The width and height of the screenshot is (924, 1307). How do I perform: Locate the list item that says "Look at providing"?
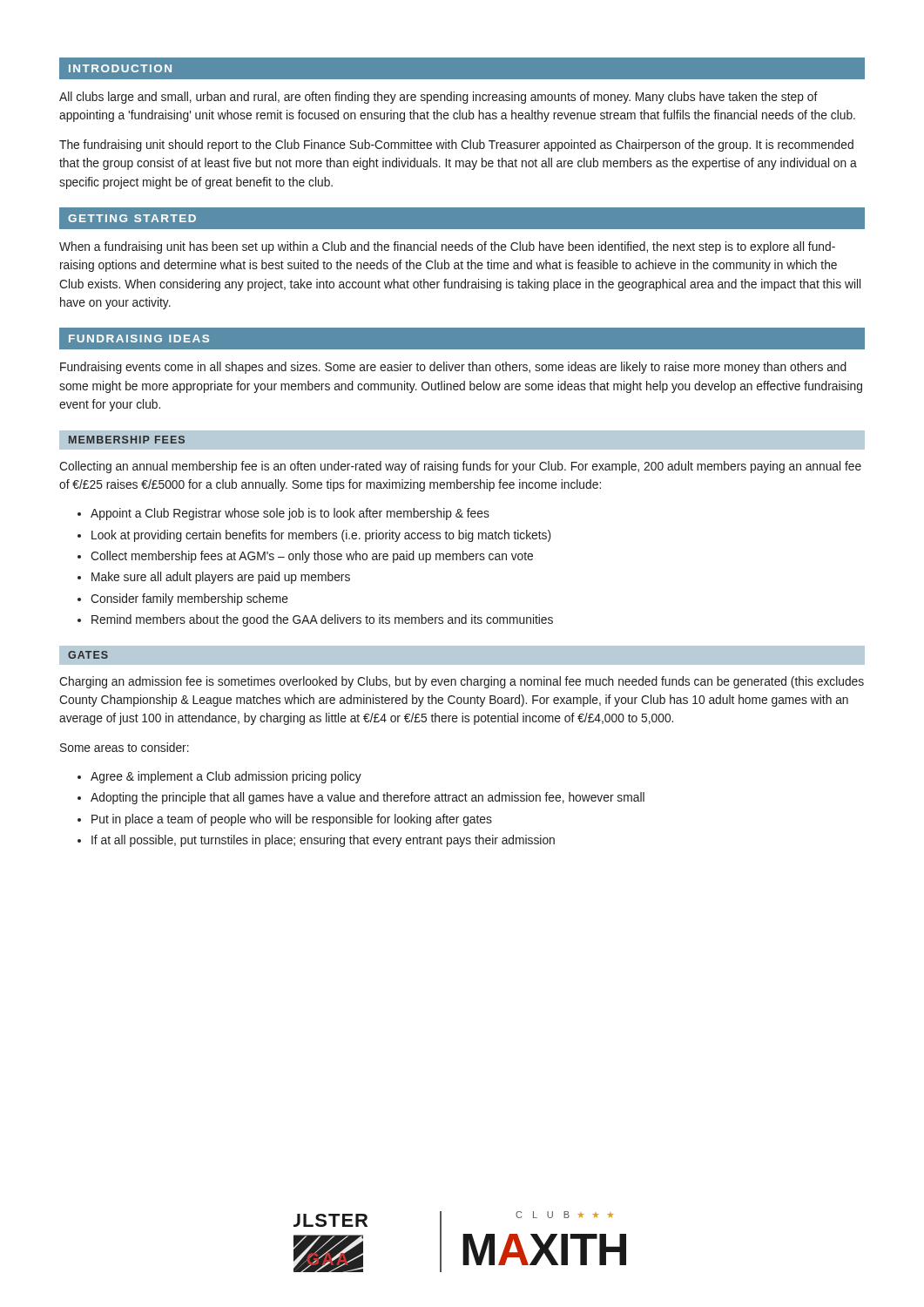(321, 535)
